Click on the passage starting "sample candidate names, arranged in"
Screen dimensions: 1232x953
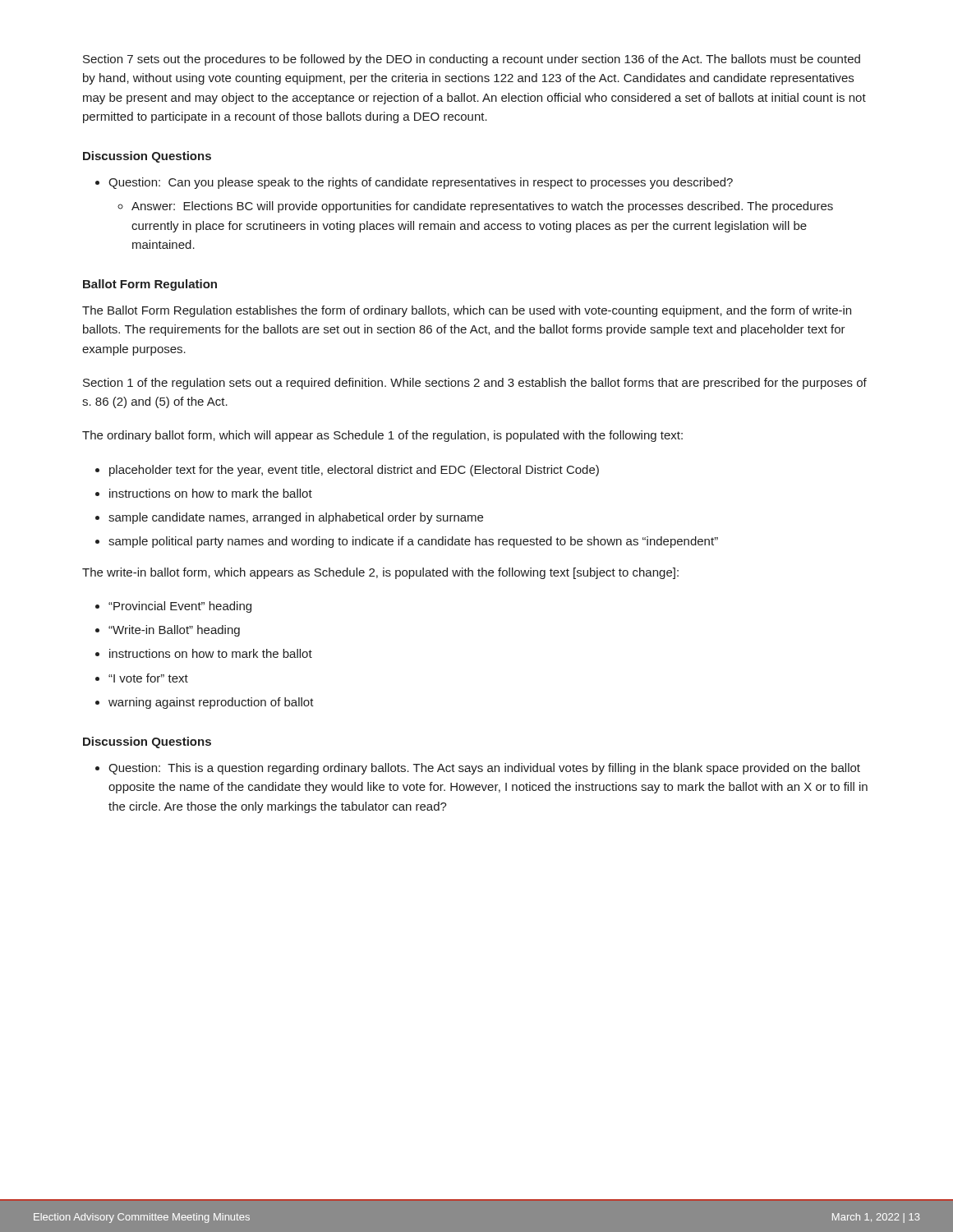coord(296,517)
